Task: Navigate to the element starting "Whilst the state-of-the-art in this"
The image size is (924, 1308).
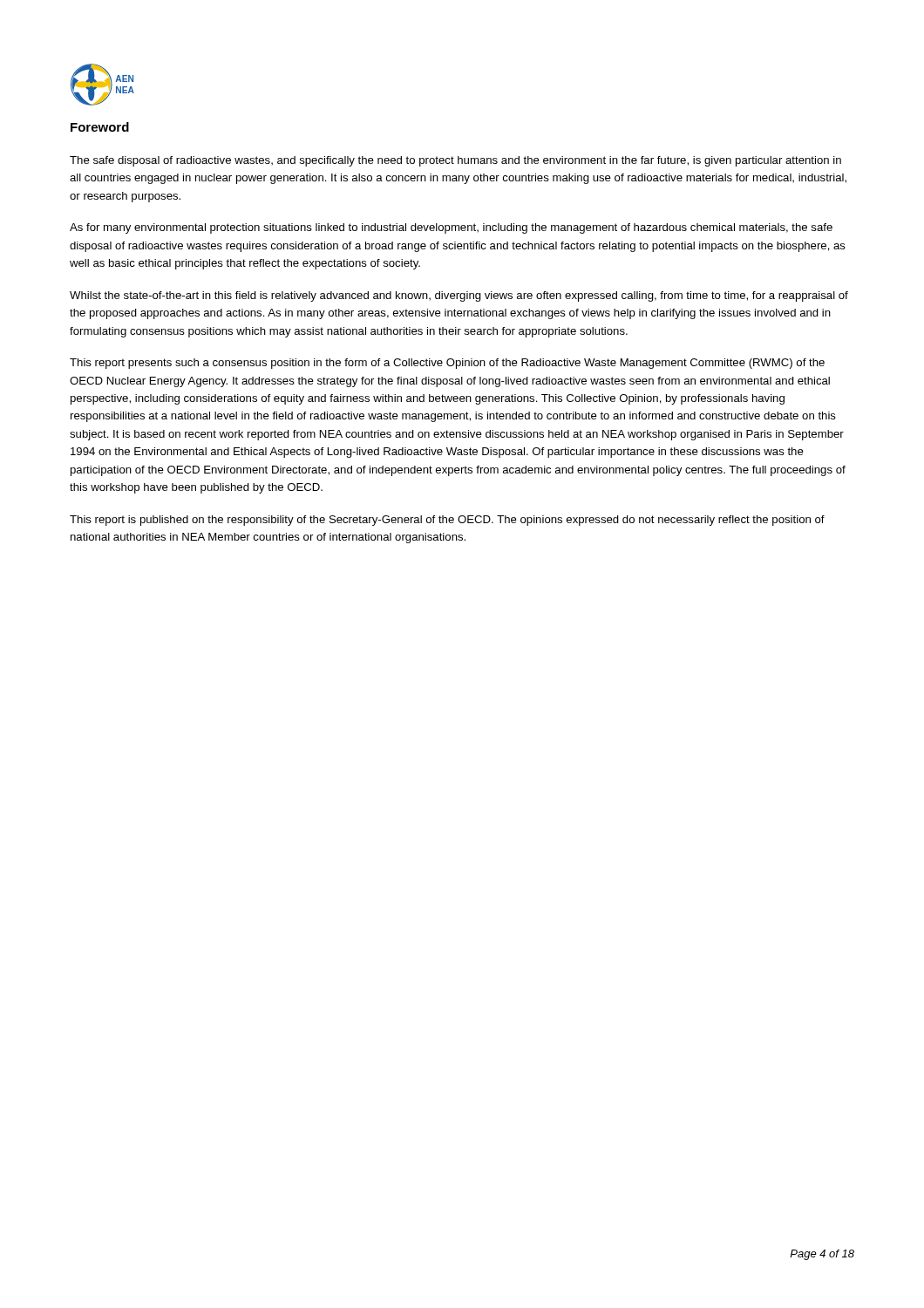Action: 459,313
